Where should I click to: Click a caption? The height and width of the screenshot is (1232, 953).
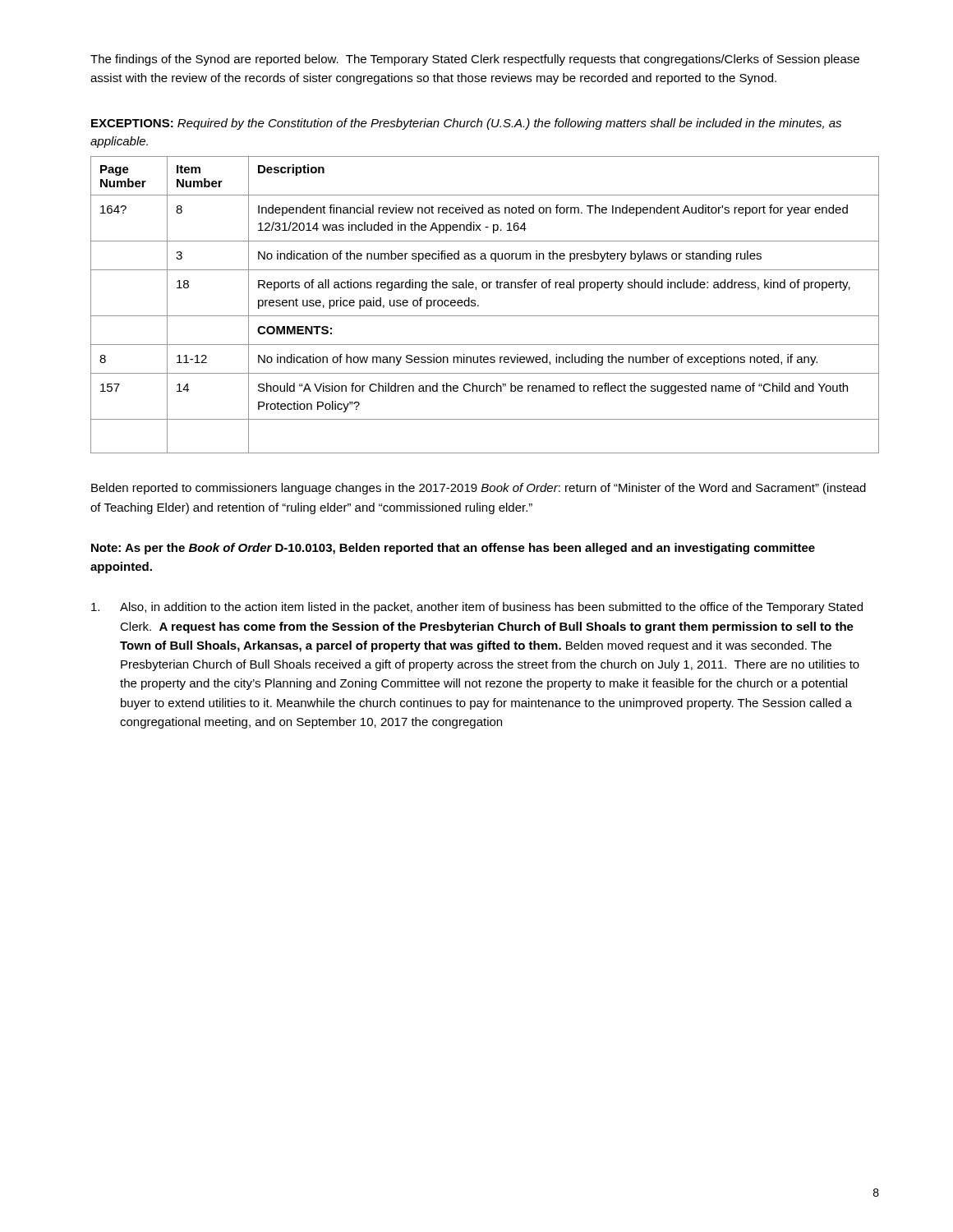[466, 132]
